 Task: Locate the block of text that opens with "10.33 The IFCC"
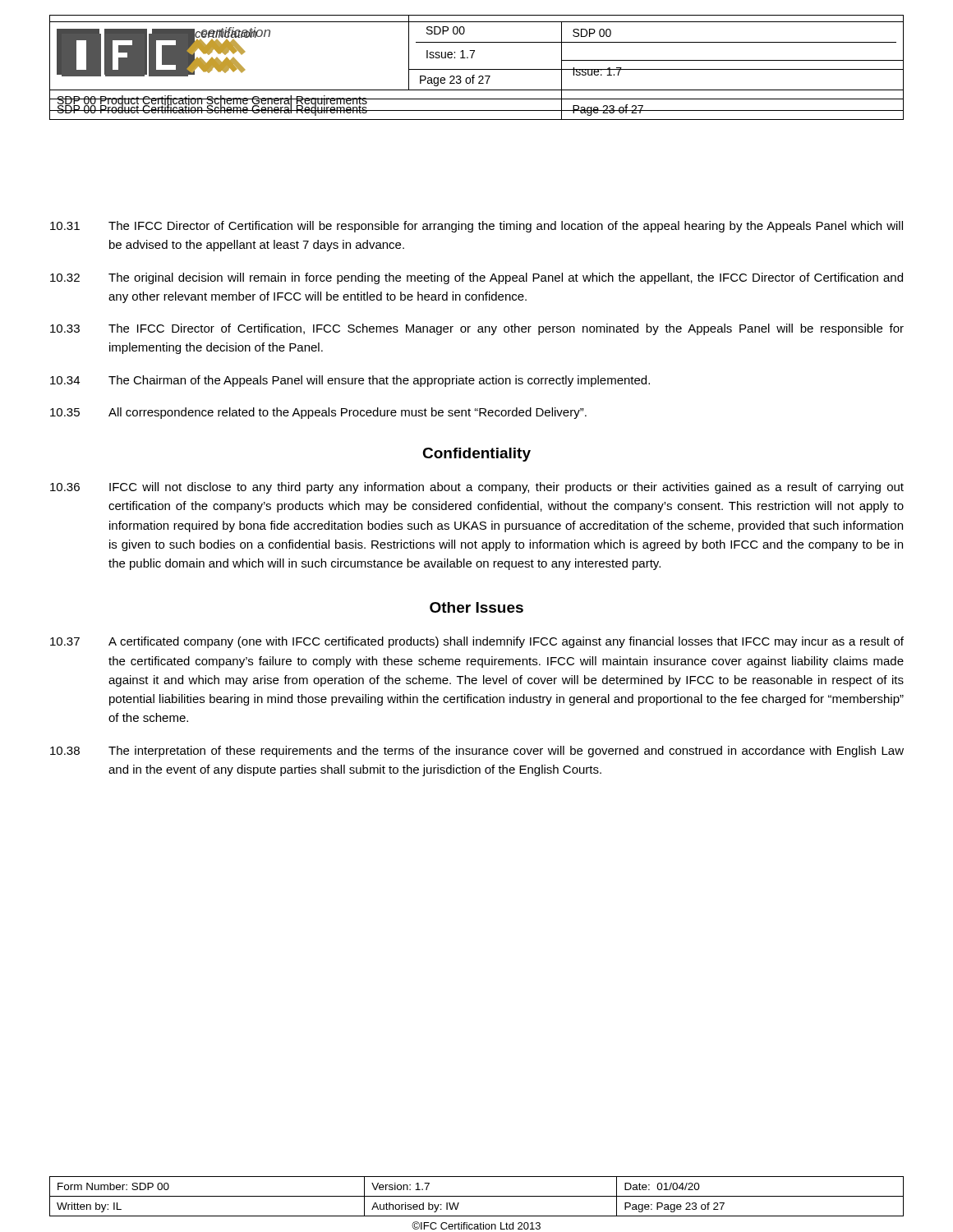click(x=476, y=338)
